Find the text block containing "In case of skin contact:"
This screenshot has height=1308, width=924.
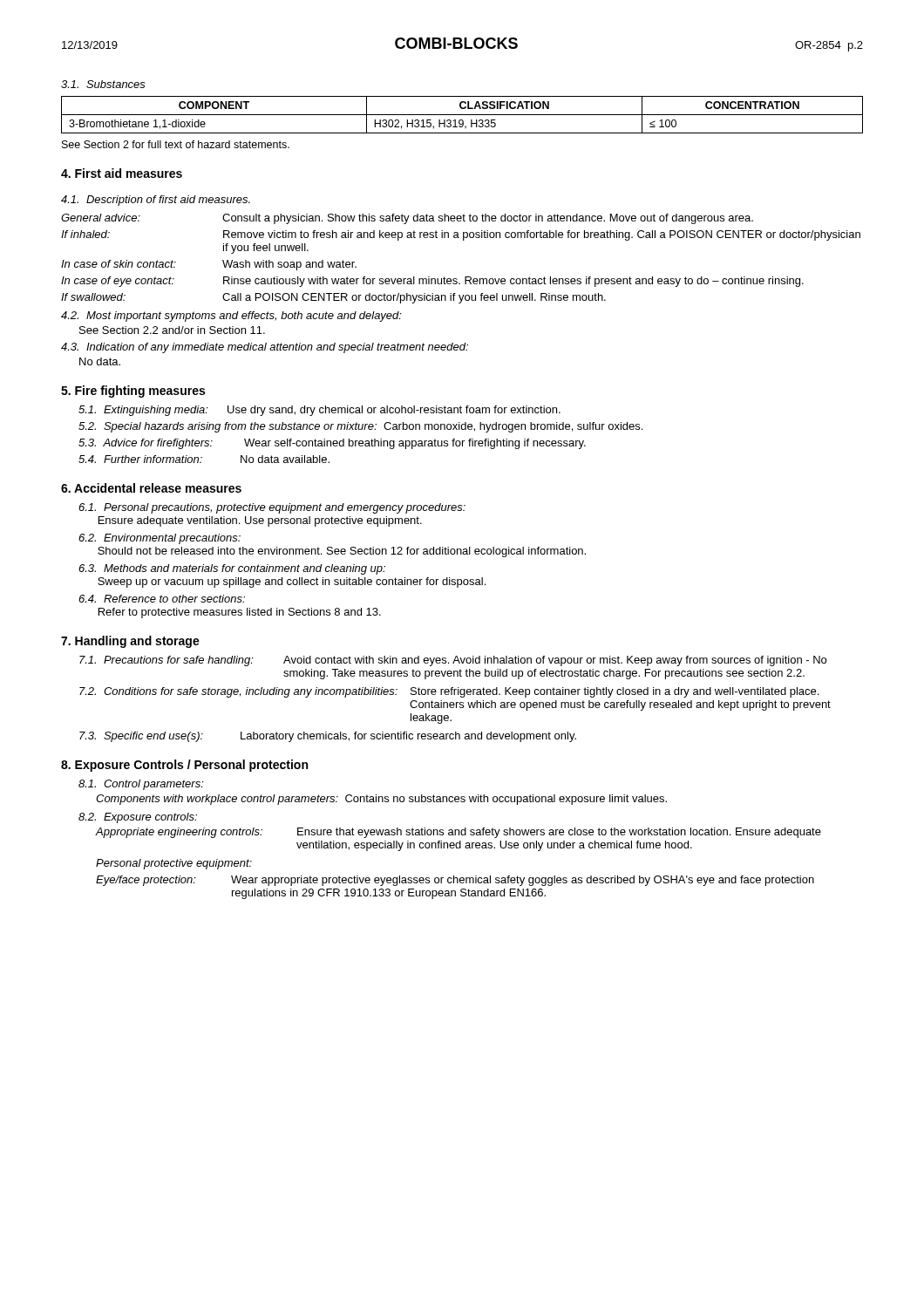[116, 265]
